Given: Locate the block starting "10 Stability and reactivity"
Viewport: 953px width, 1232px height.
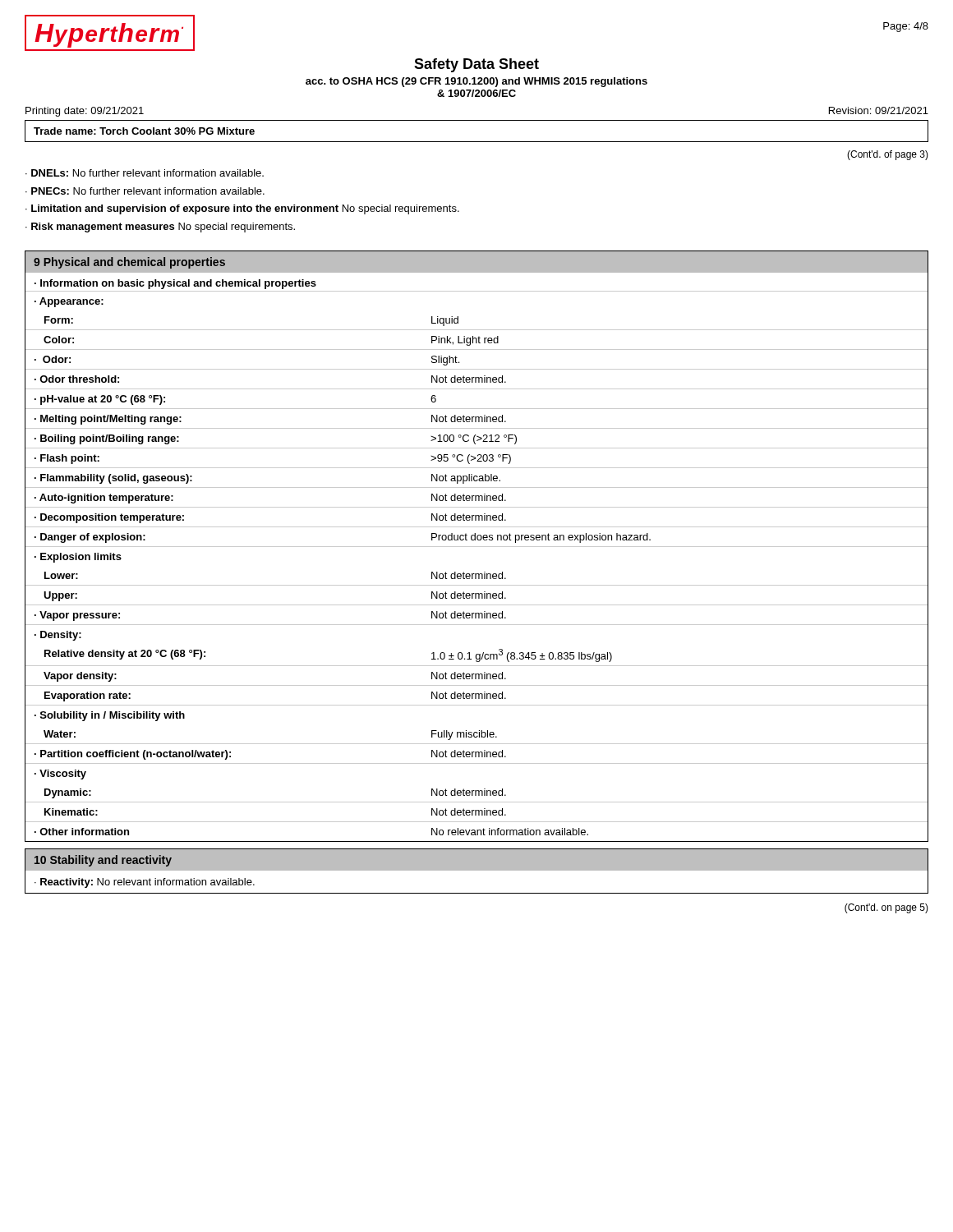Looking at the screenshot, I should click(x=103, y=860).
